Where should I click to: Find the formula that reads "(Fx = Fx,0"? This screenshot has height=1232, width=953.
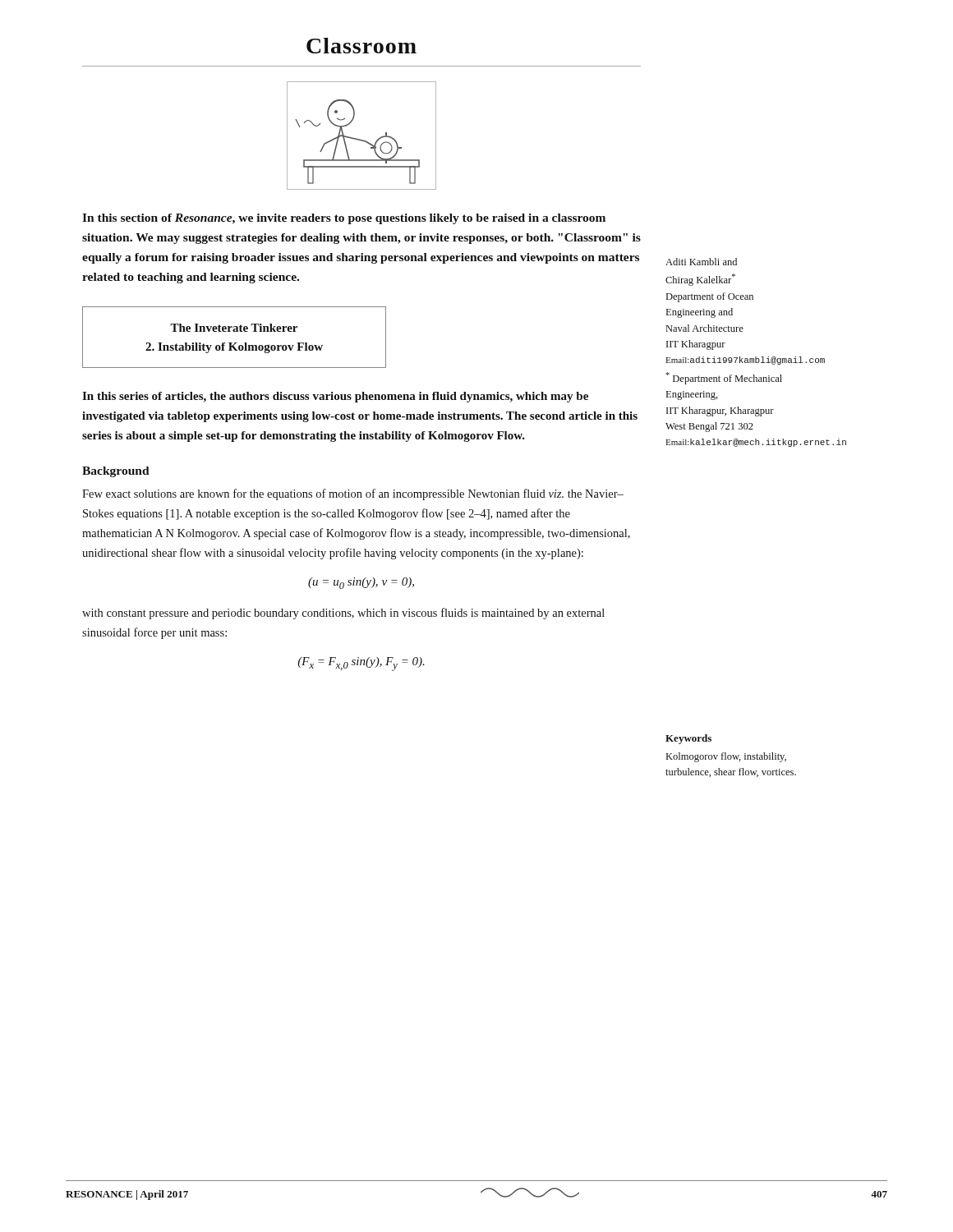pos(361,663)
